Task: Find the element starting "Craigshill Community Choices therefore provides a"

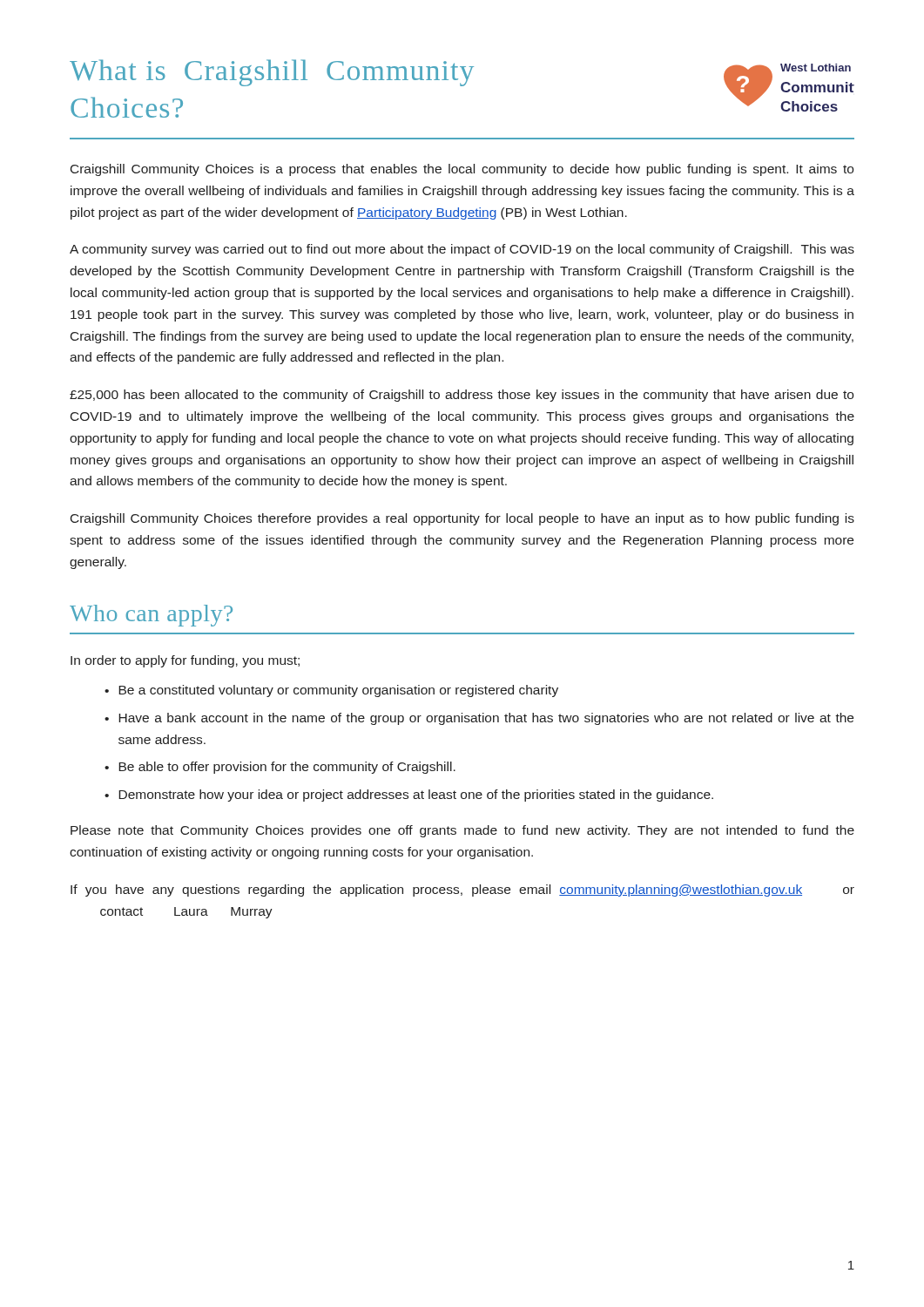Action: click(x=462, y=540)
